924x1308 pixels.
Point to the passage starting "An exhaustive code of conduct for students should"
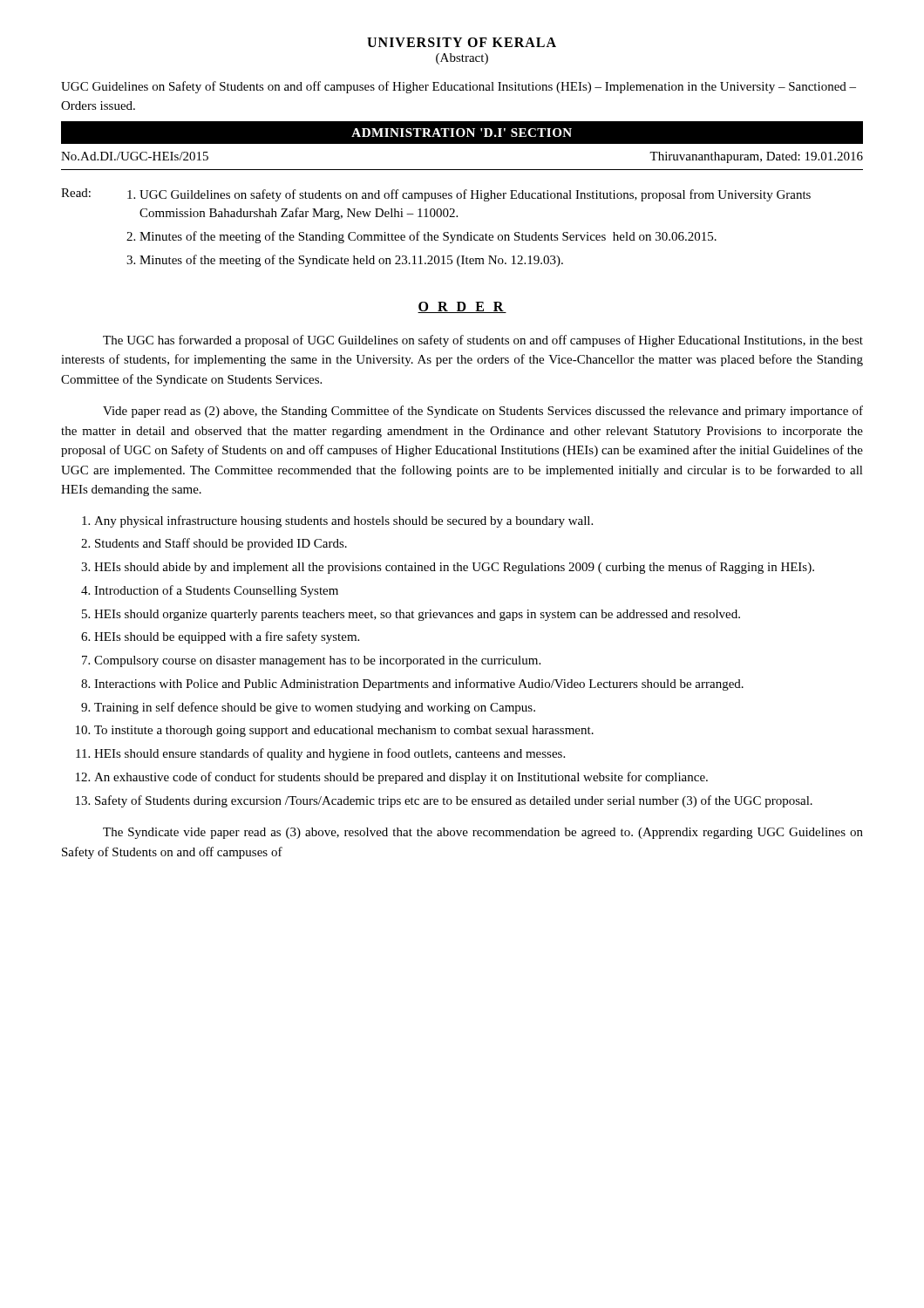pos(401,777)
